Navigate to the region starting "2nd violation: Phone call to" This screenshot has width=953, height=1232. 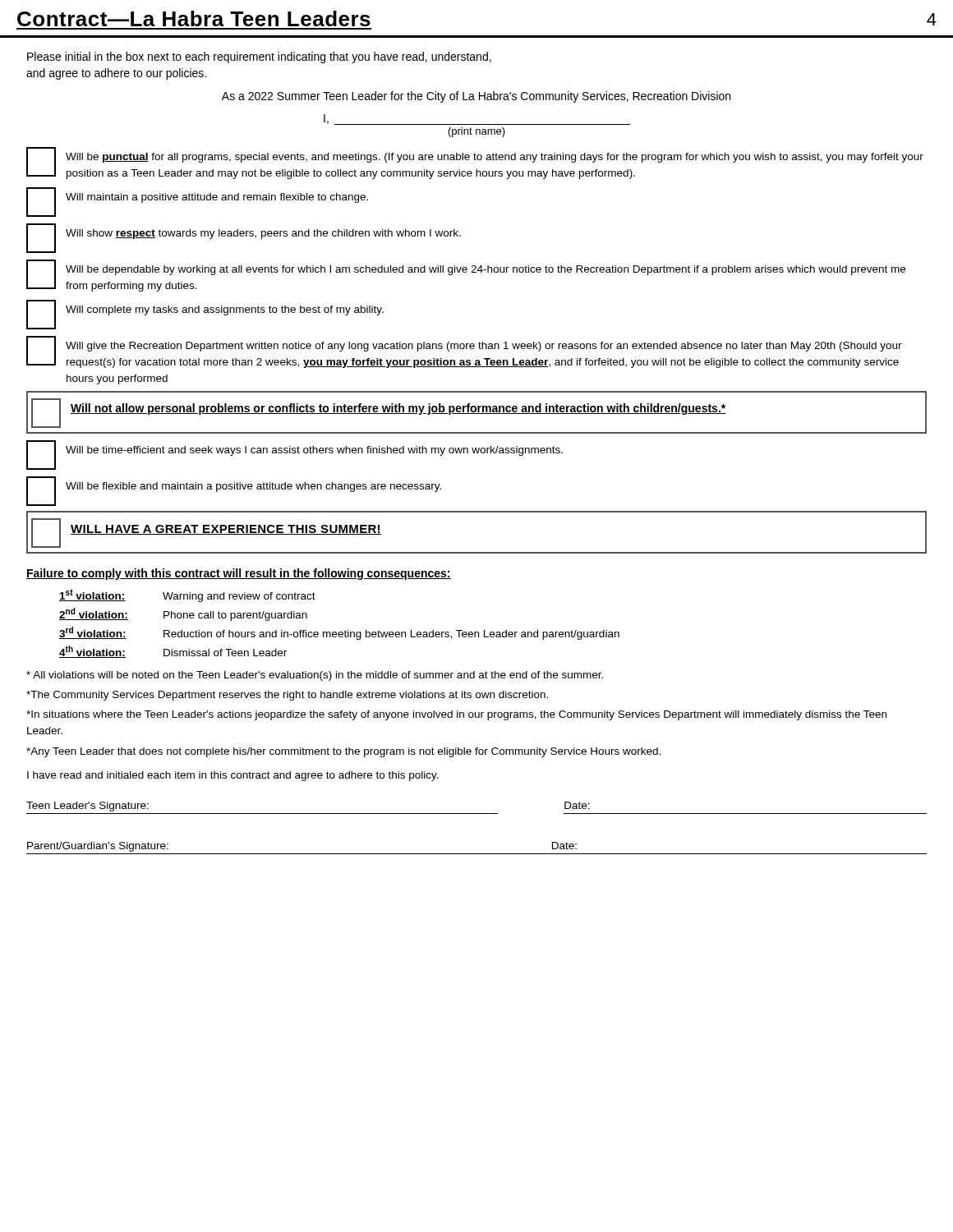[183, 614]
